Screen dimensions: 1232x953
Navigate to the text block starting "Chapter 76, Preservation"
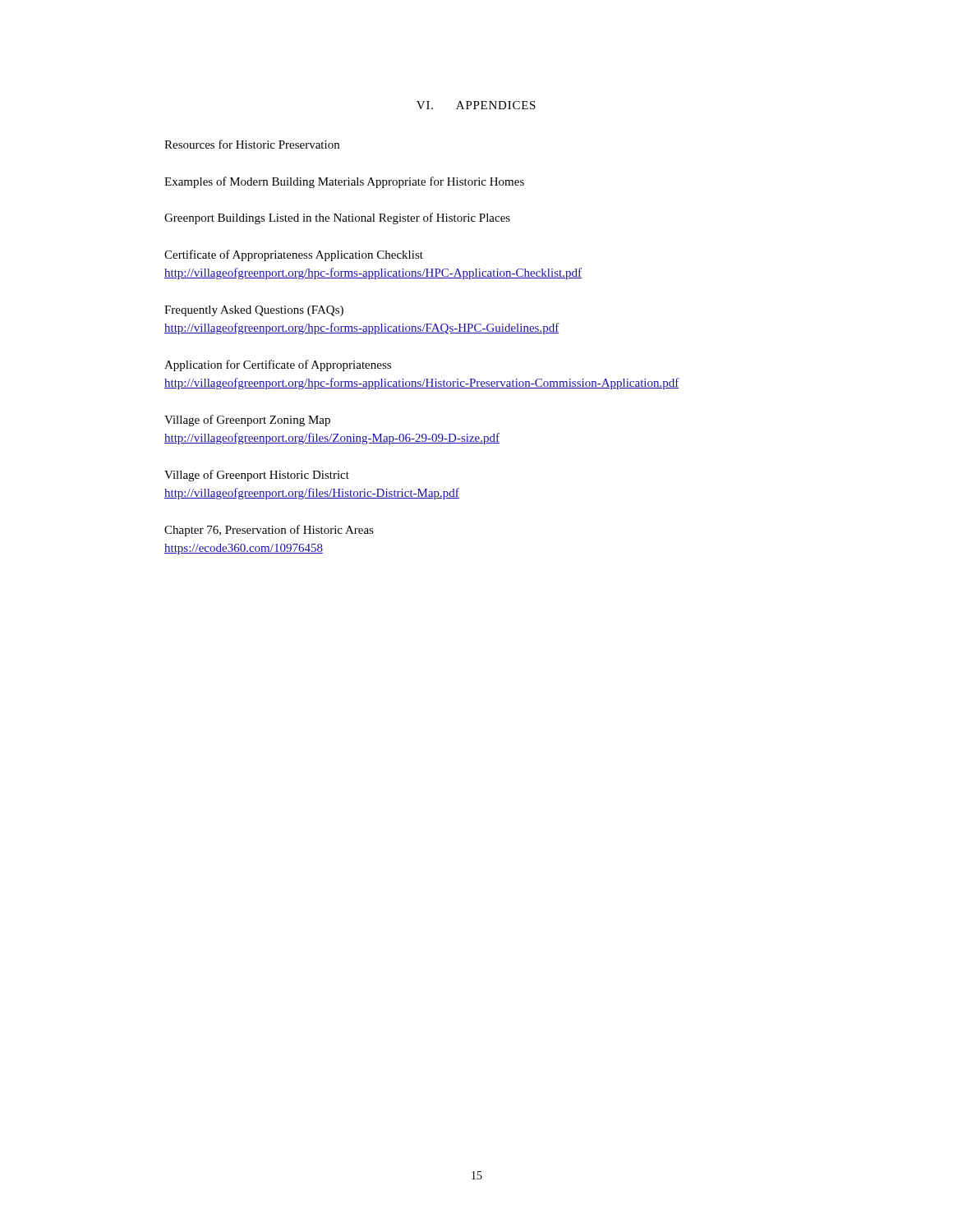pyautogui.click(x=269, y=539)
